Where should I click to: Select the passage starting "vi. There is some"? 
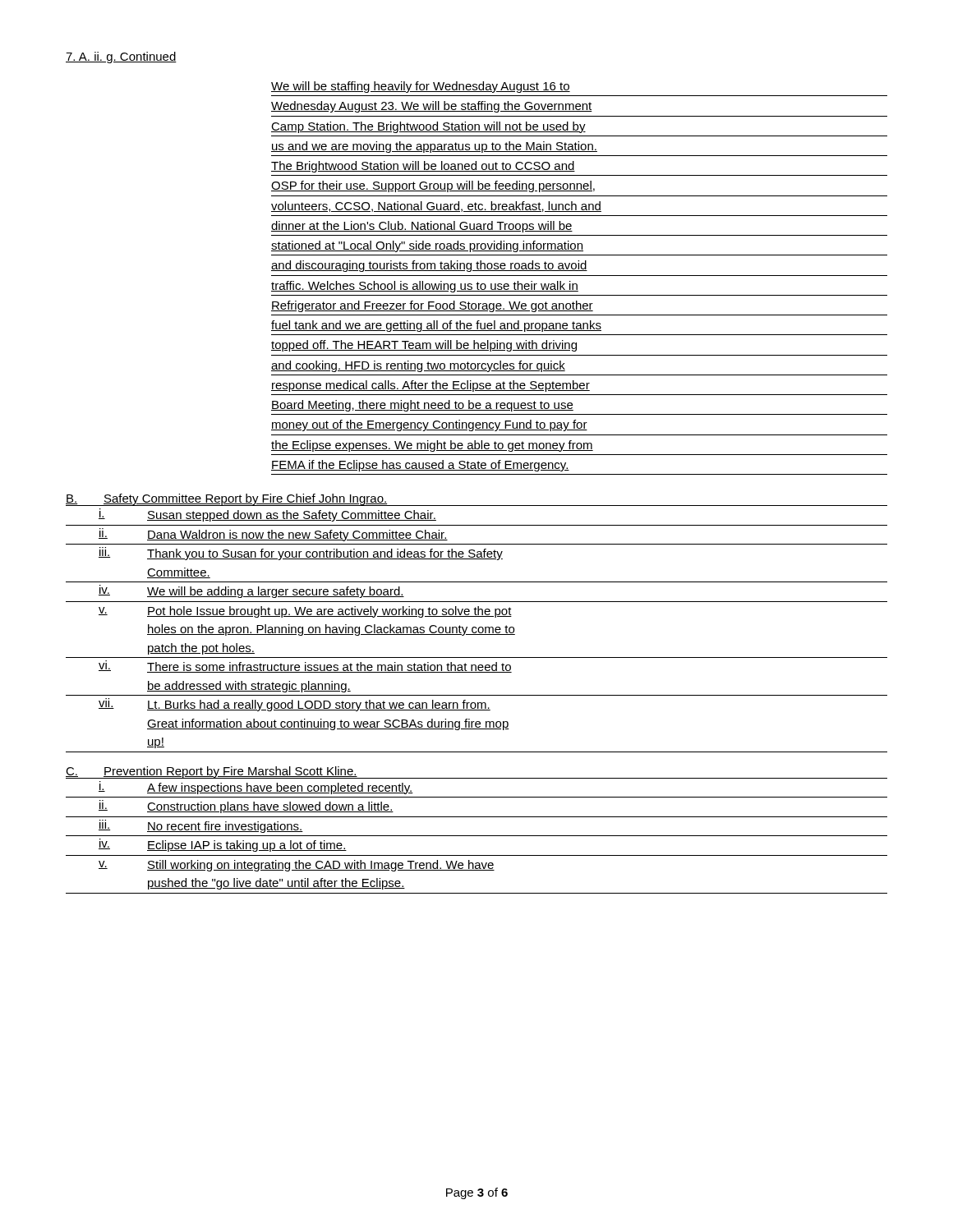[476, 676]
